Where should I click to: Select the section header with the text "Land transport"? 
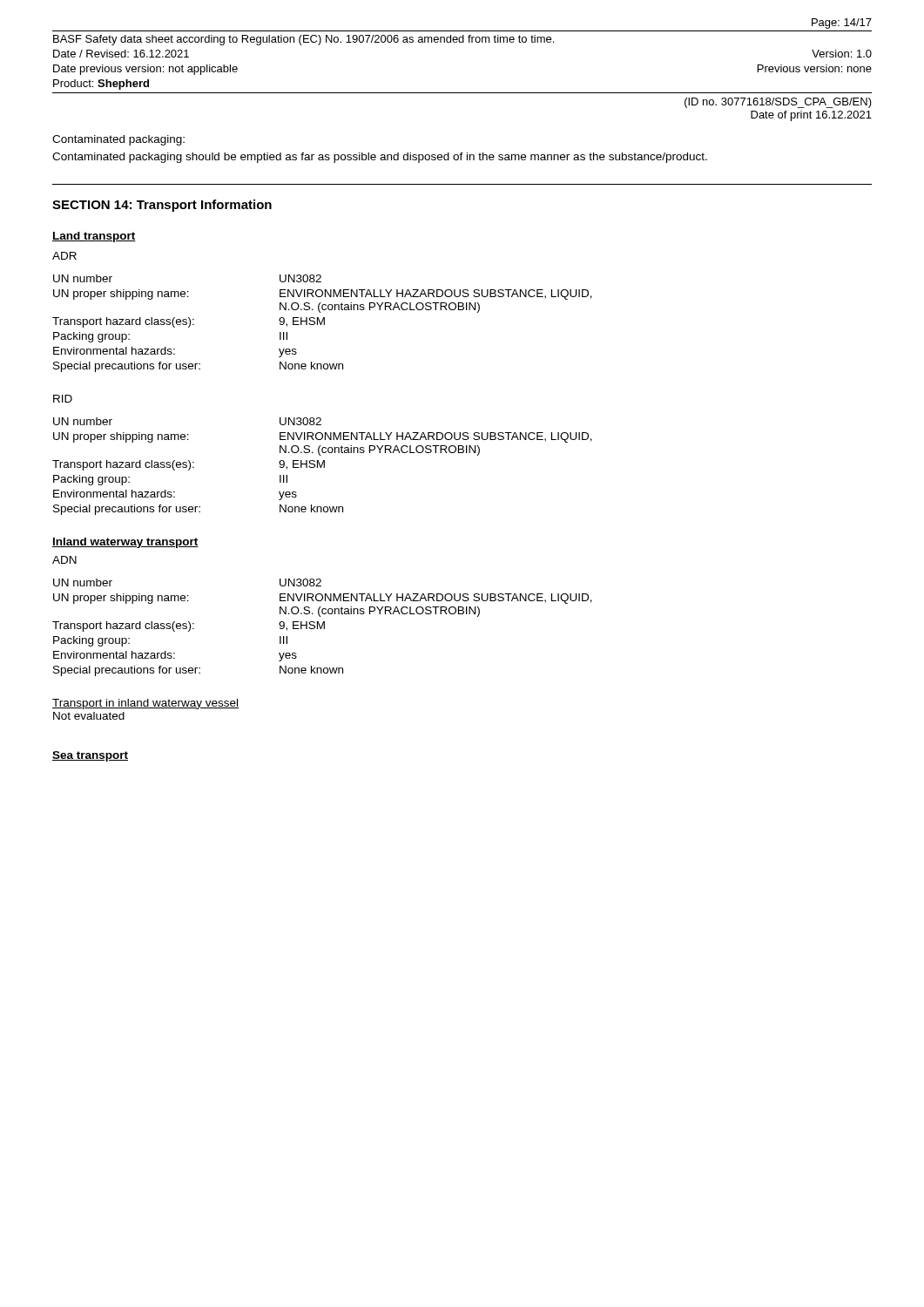(x=94, y=235)
